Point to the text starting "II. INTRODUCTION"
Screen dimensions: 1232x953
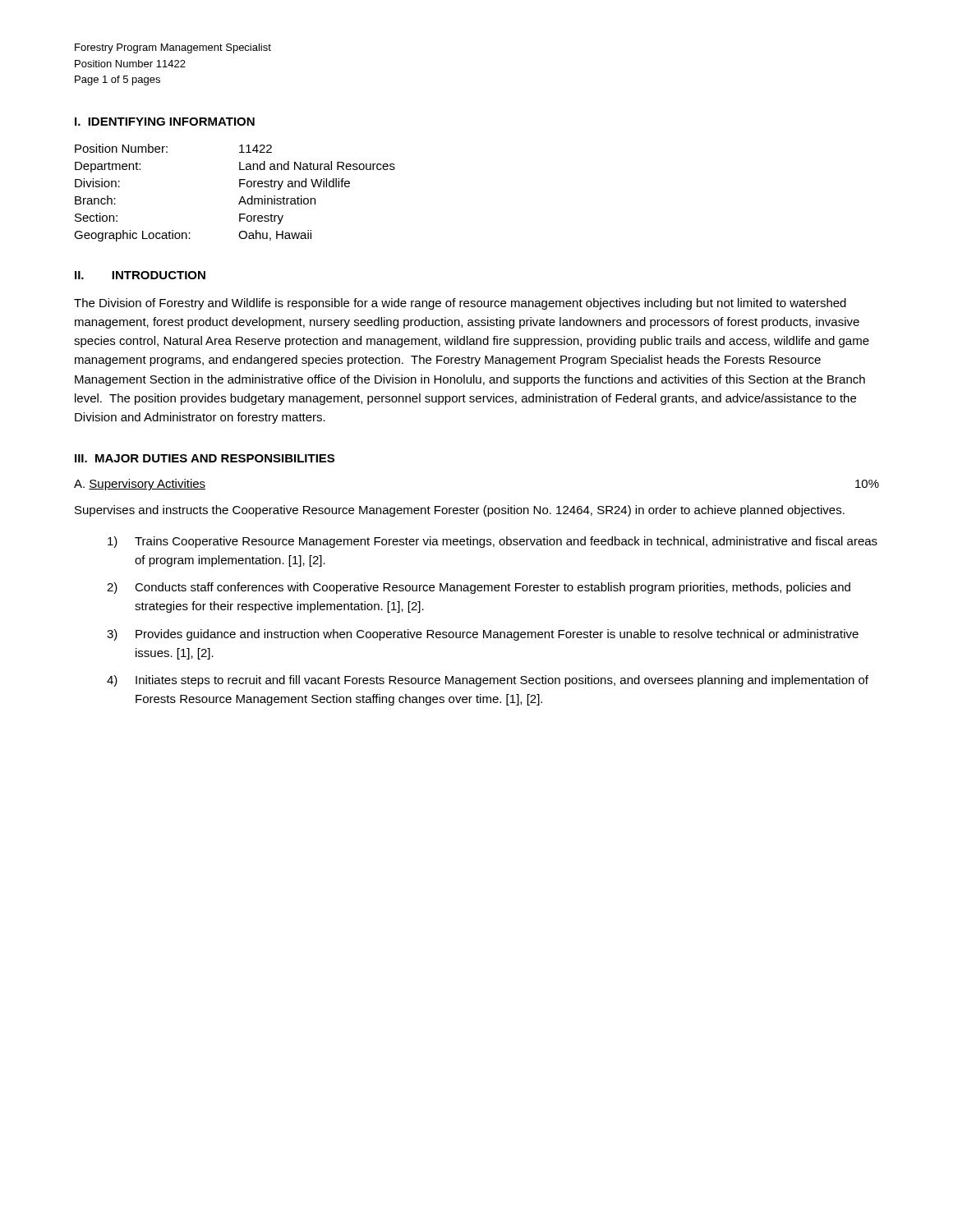(140, 274)
